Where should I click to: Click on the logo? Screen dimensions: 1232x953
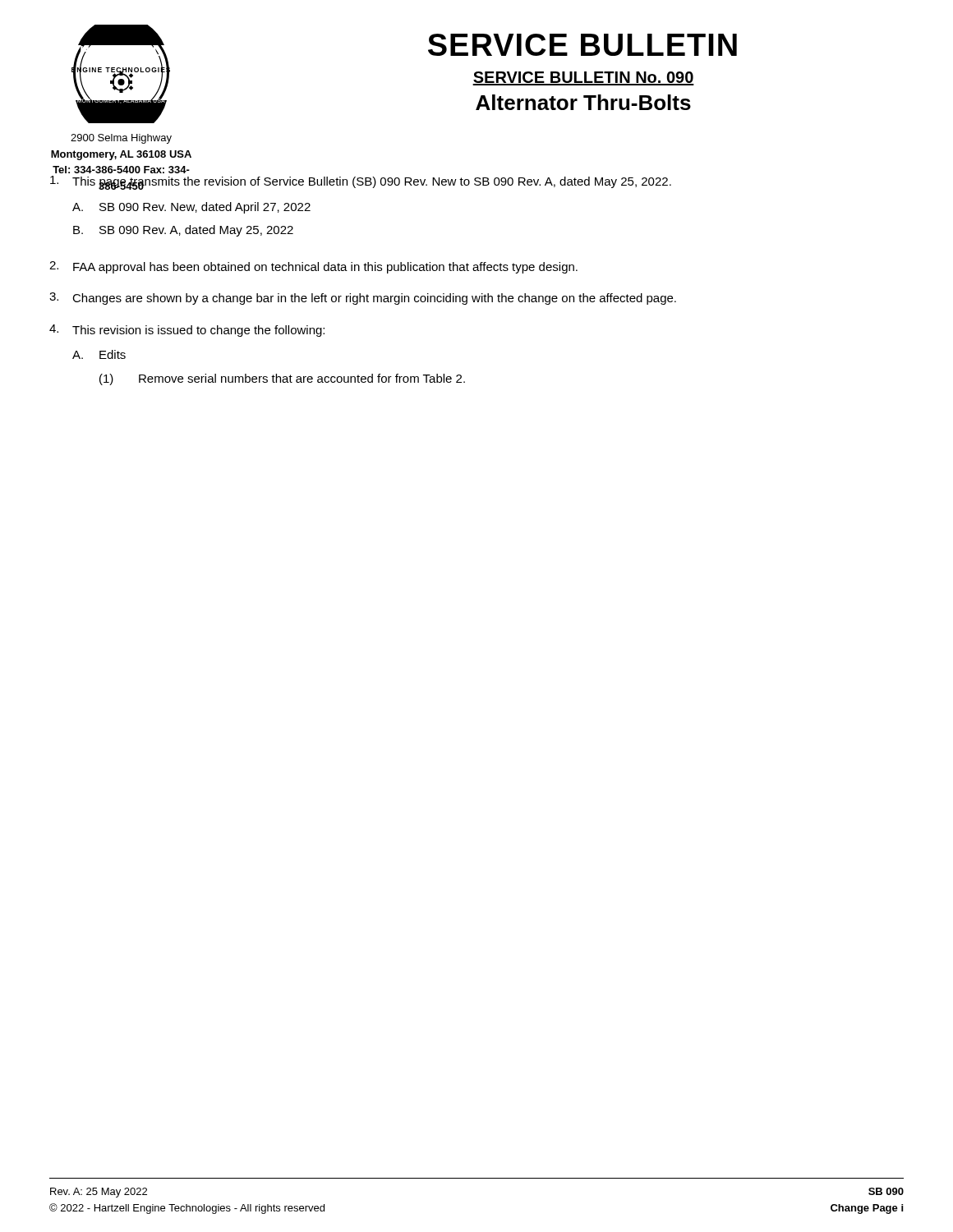pos(121,74)
